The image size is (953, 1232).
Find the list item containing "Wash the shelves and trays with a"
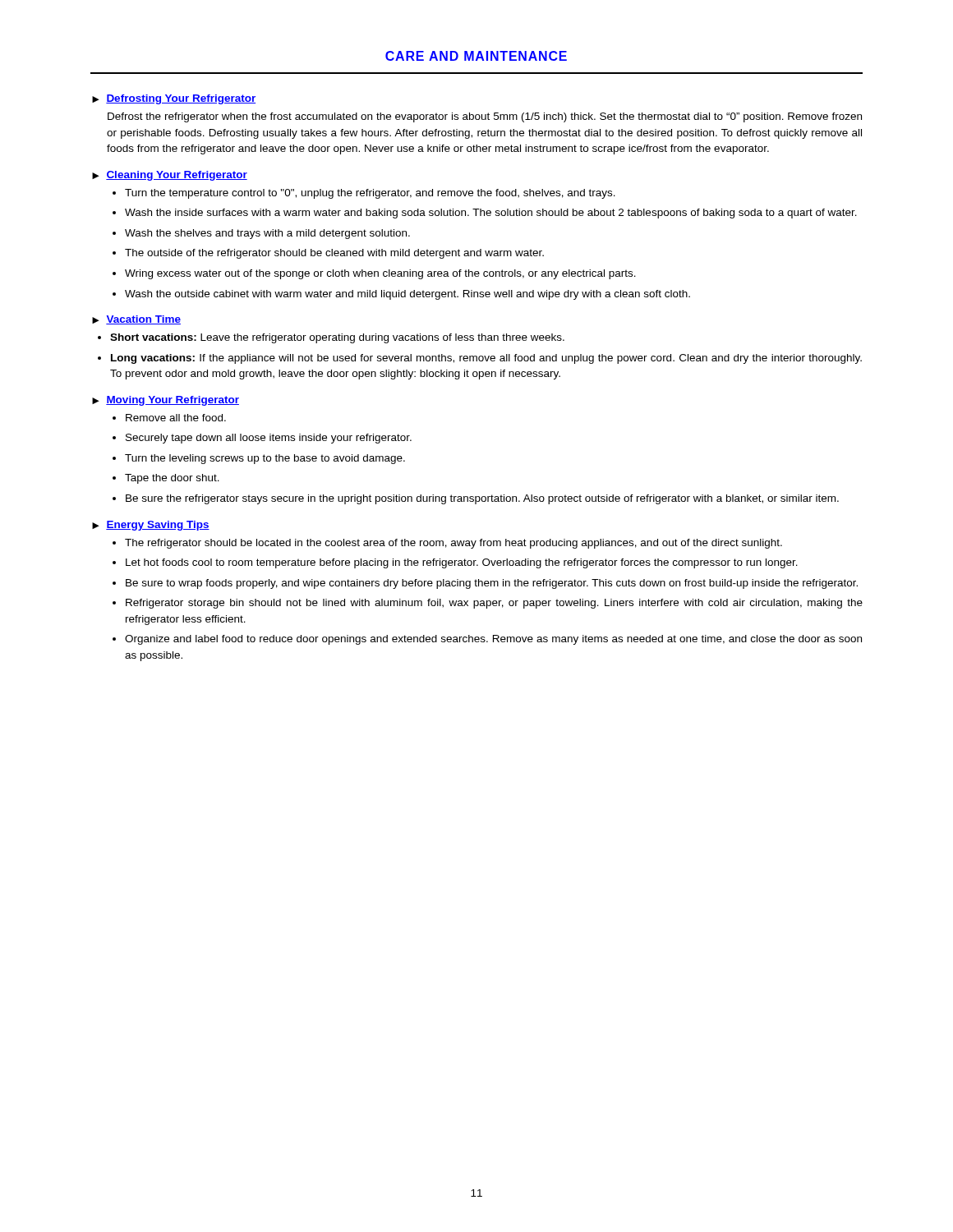click(x=268, y=233)
